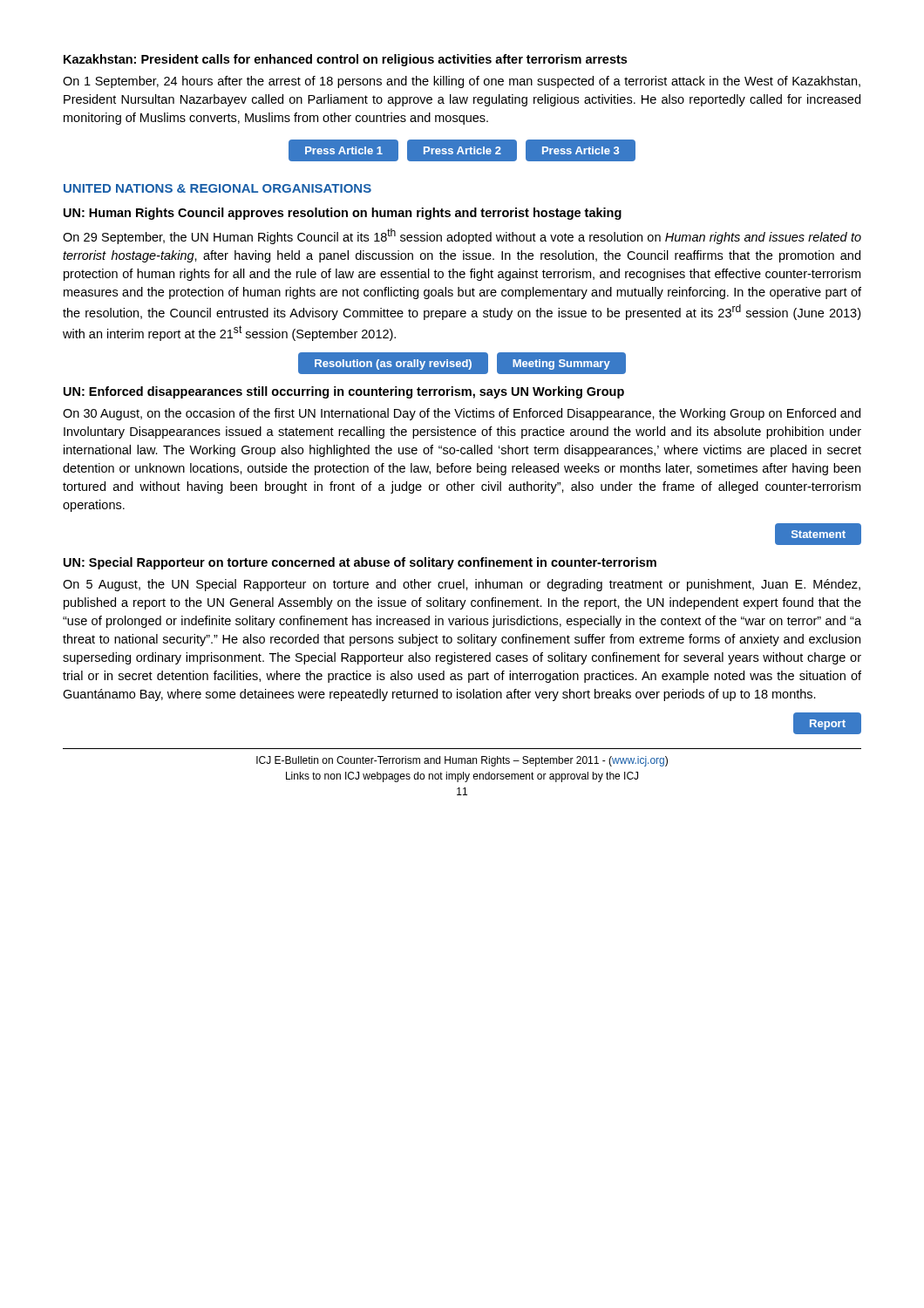Select the text starting "On 5 August, the UN Special Rapporteur"
The height and width of the screenshot is (1308, 924).
pos(462,639)
